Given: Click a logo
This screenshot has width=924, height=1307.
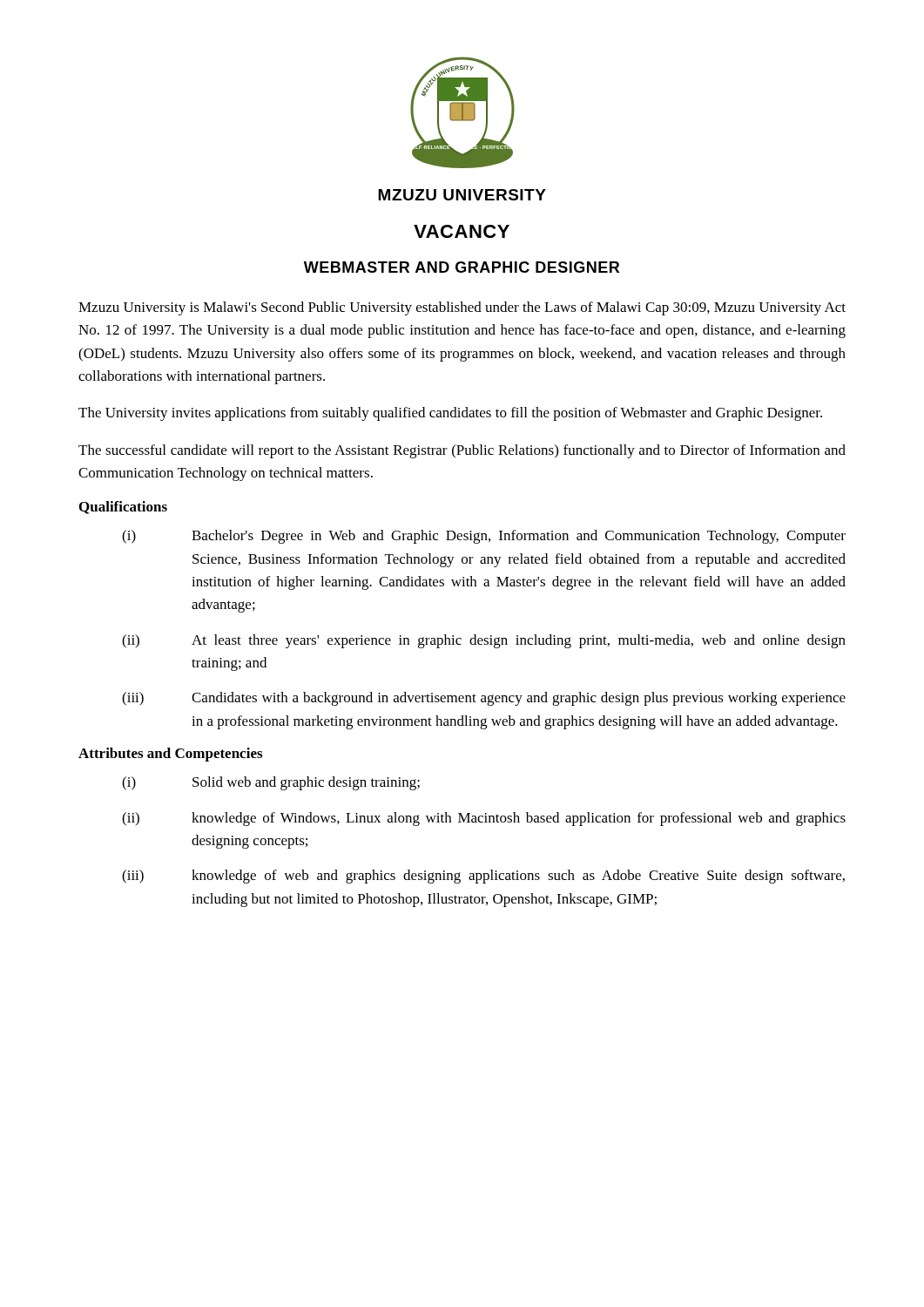Looking at the screenshot, I should click(462, 115).
